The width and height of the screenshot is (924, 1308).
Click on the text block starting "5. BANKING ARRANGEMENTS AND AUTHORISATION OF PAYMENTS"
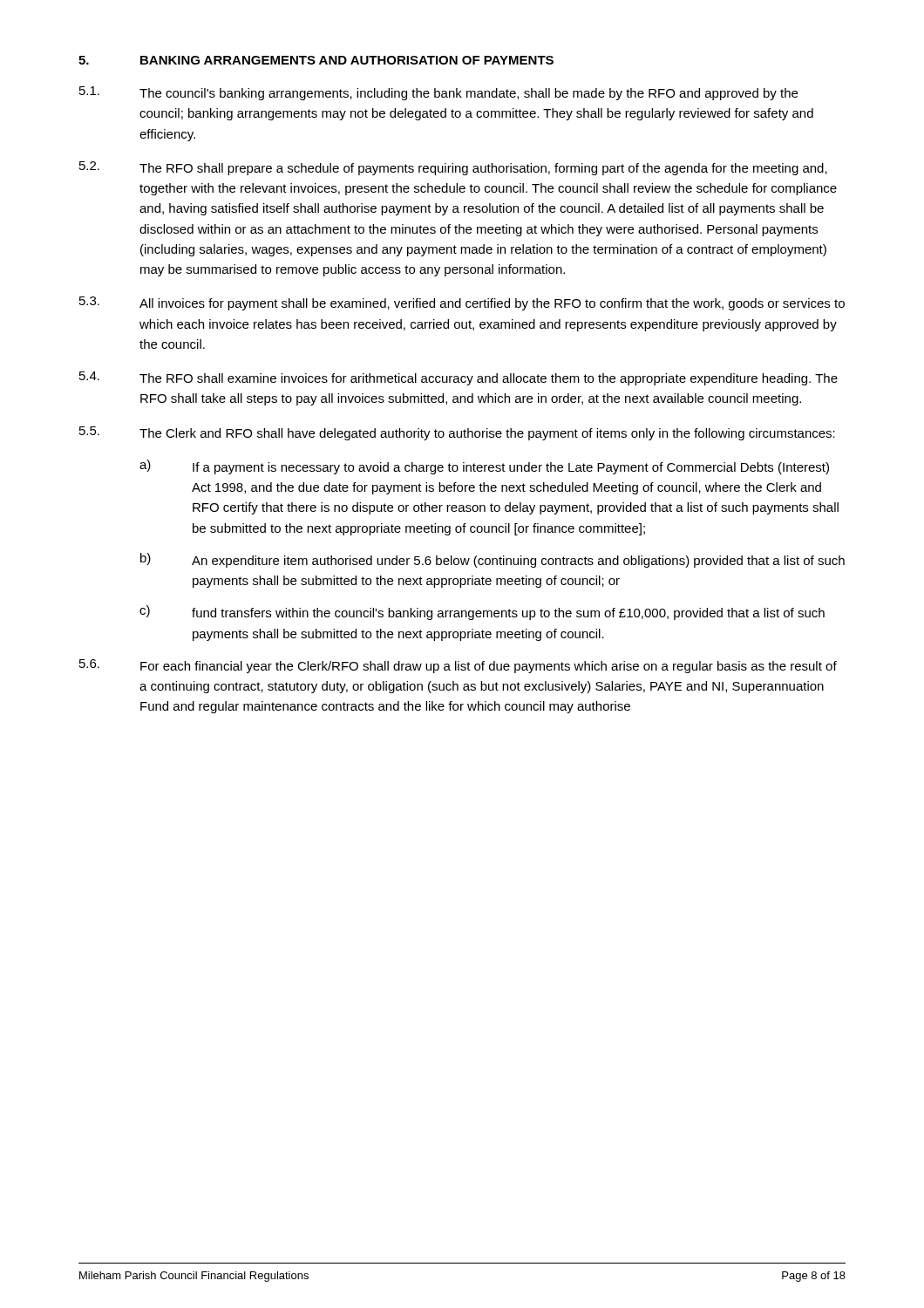(x=316, y=60)
